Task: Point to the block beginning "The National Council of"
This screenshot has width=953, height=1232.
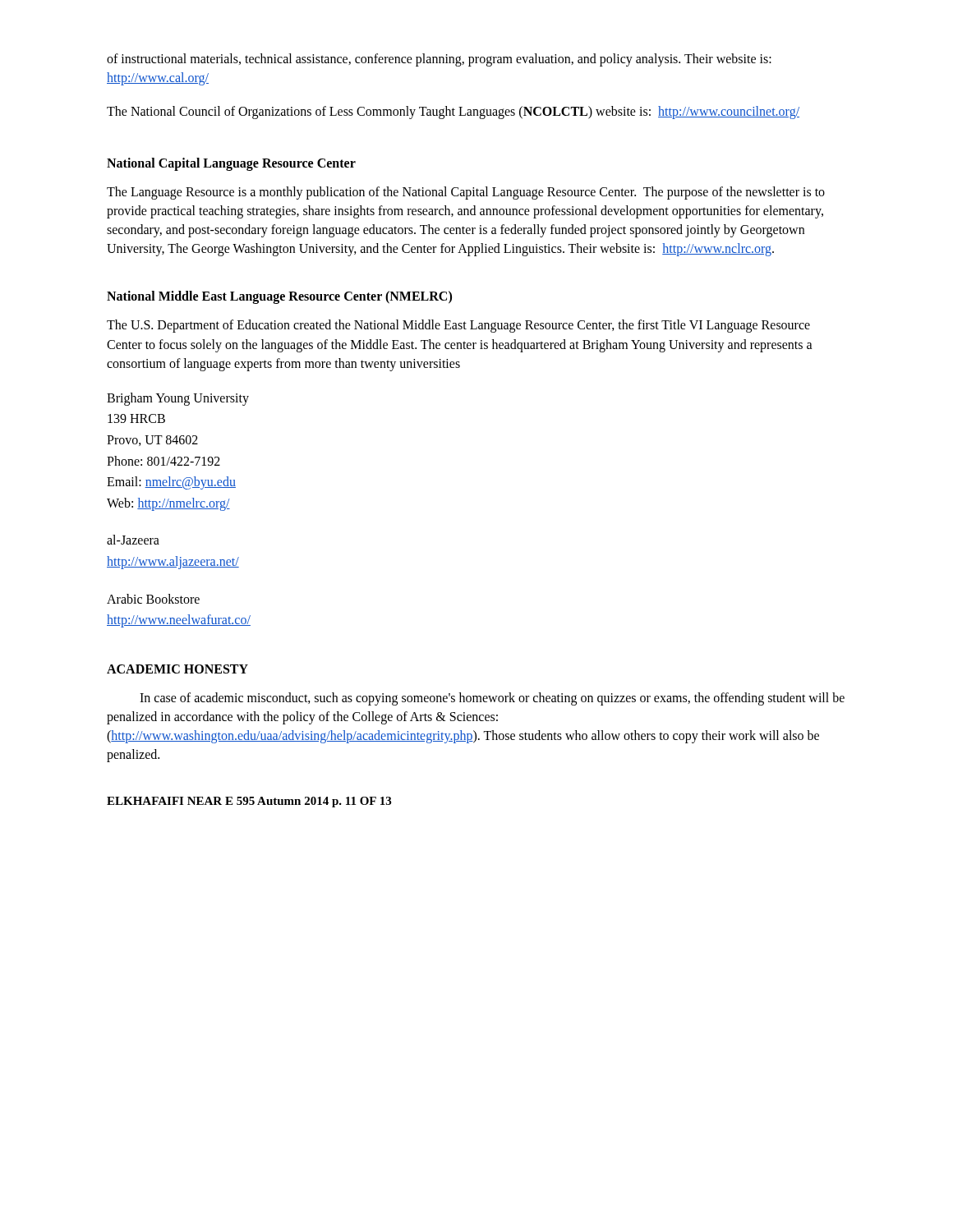Action: click(453, 112)
